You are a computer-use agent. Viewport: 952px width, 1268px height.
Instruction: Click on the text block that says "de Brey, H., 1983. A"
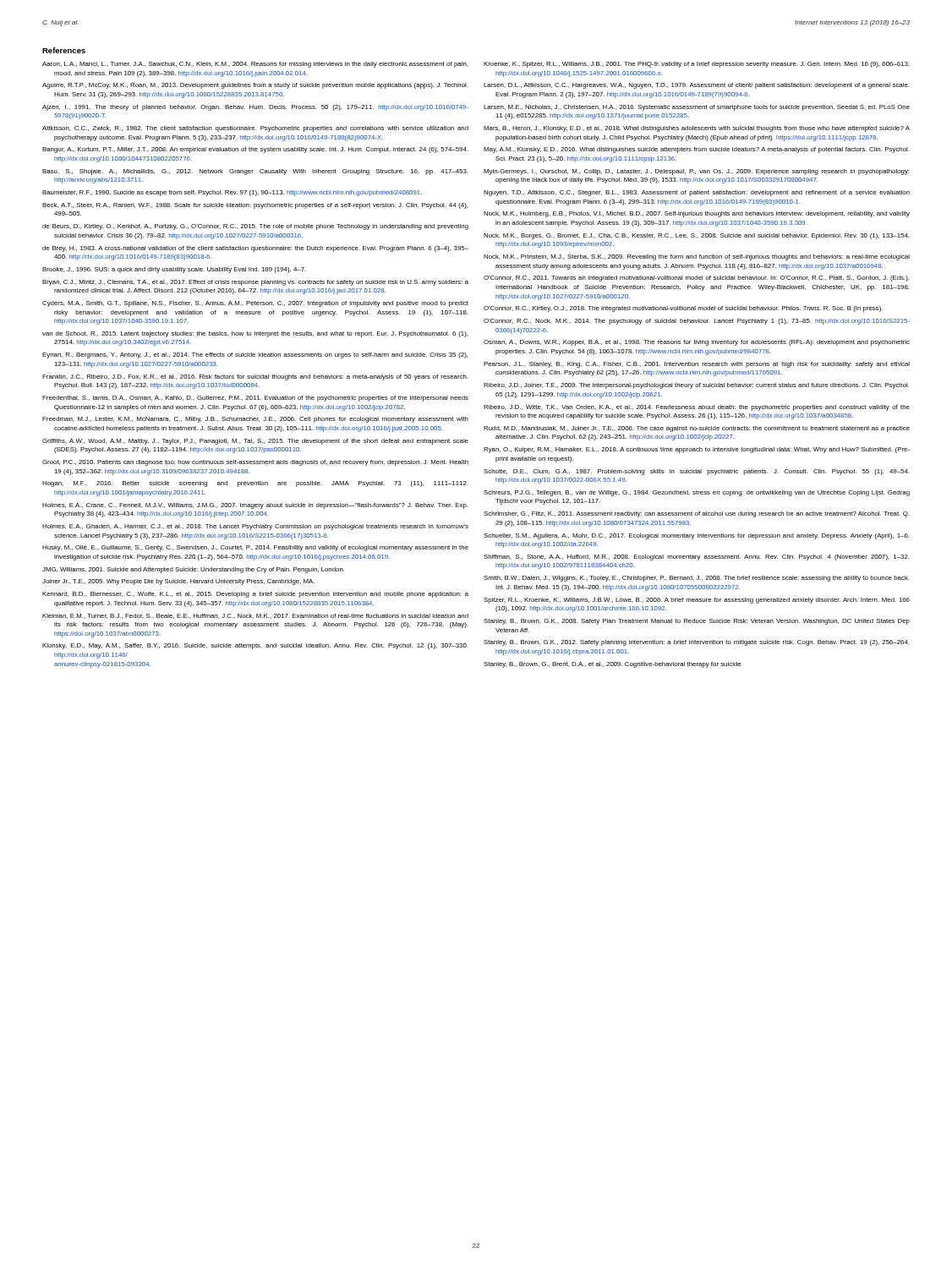255,252
